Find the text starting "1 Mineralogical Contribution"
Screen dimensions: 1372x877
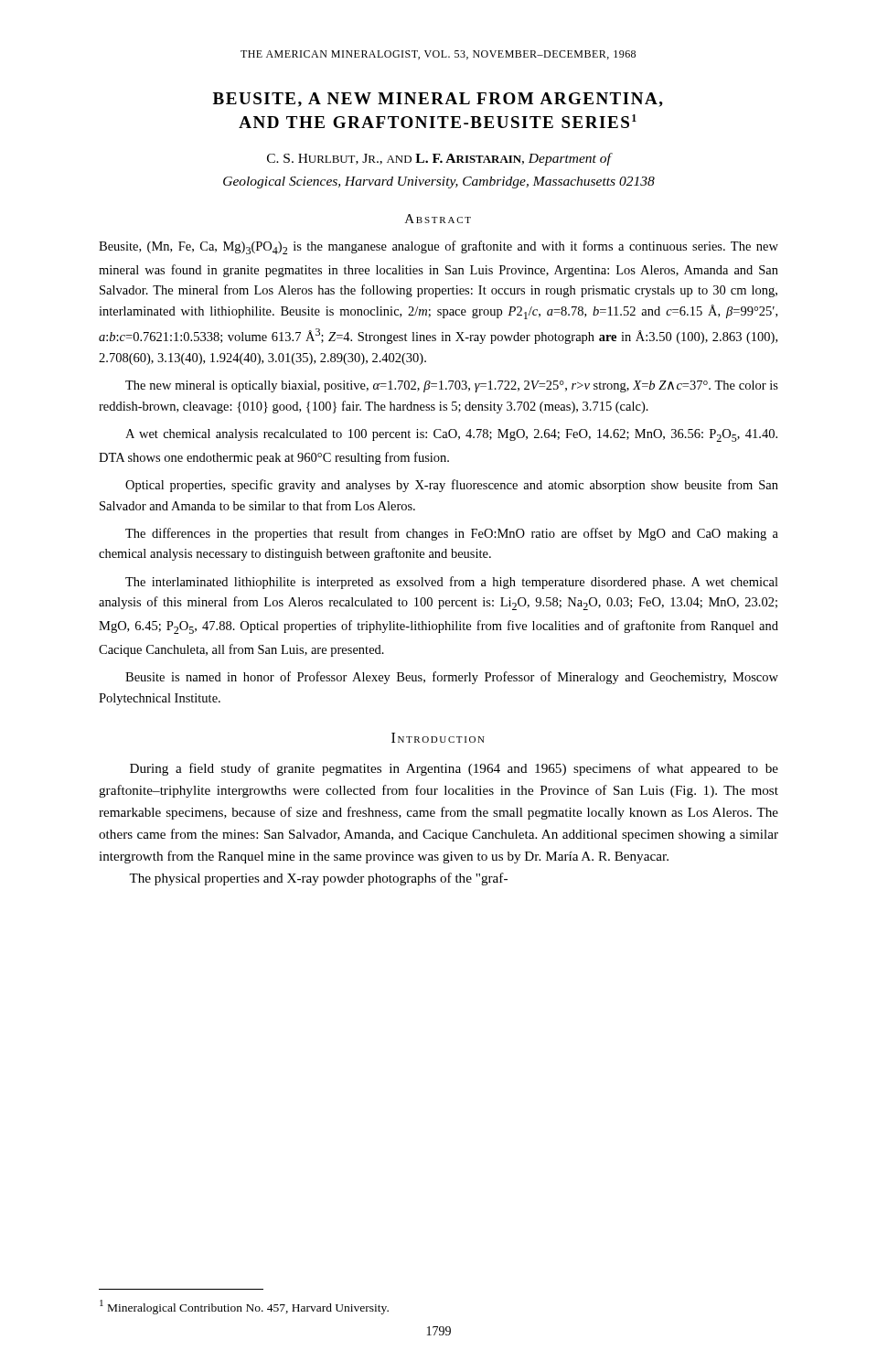click(244, 1306)
